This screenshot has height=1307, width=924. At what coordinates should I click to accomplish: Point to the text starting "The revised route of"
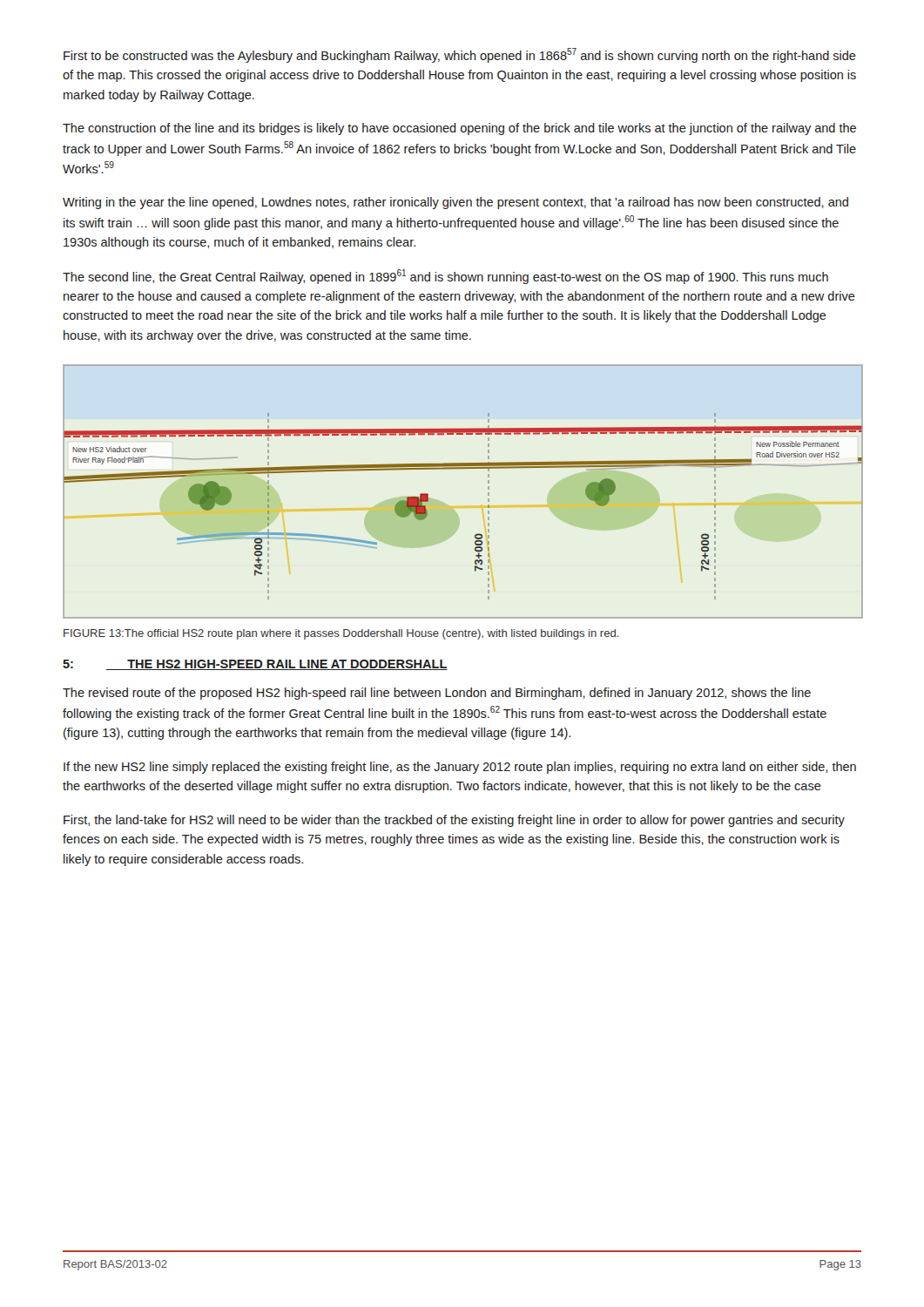(x=462, y=776)
